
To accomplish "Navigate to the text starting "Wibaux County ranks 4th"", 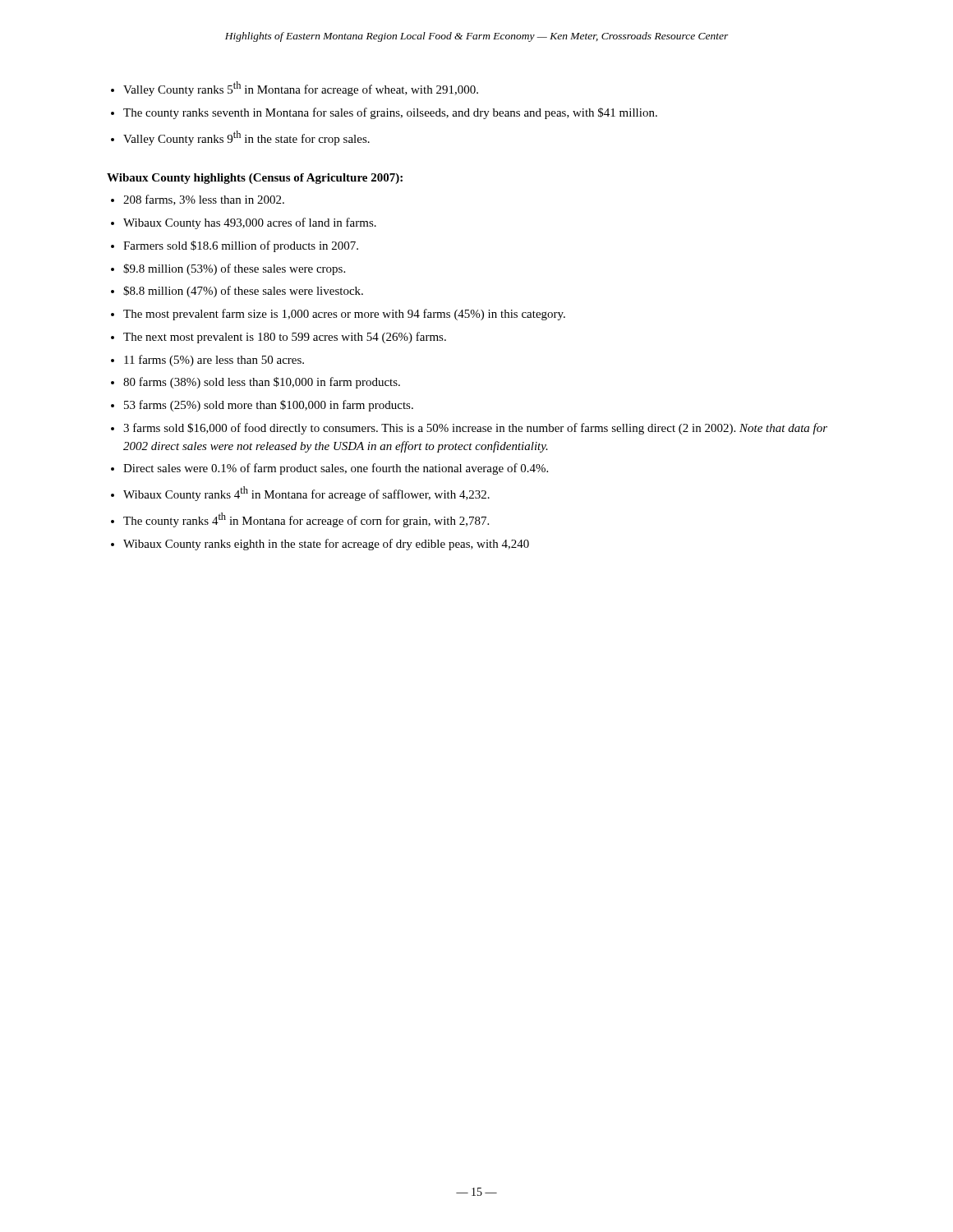I will pos(307,493).
